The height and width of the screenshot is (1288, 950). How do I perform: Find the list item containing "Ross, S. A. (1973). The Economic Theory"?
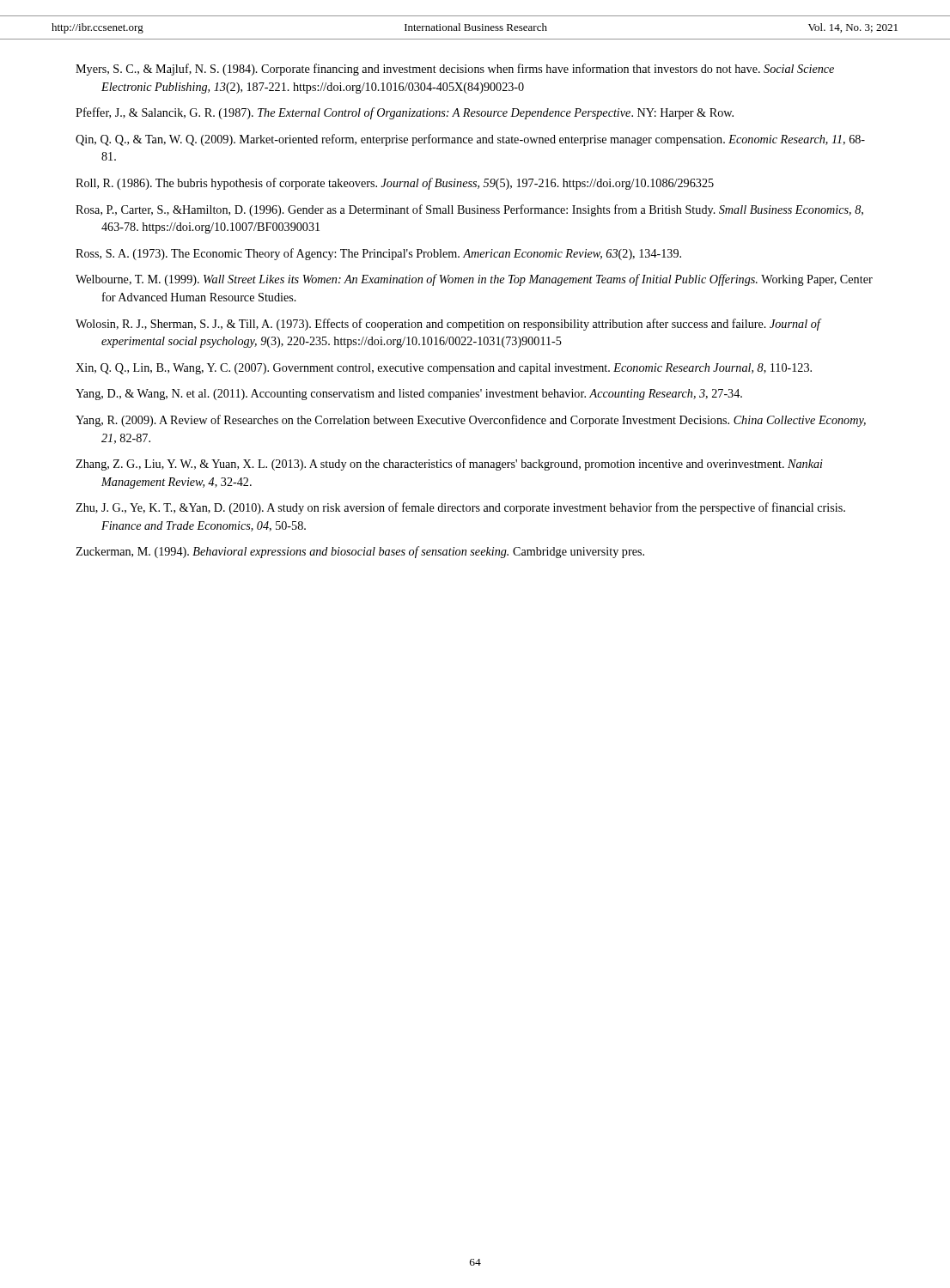coord(475,253)
